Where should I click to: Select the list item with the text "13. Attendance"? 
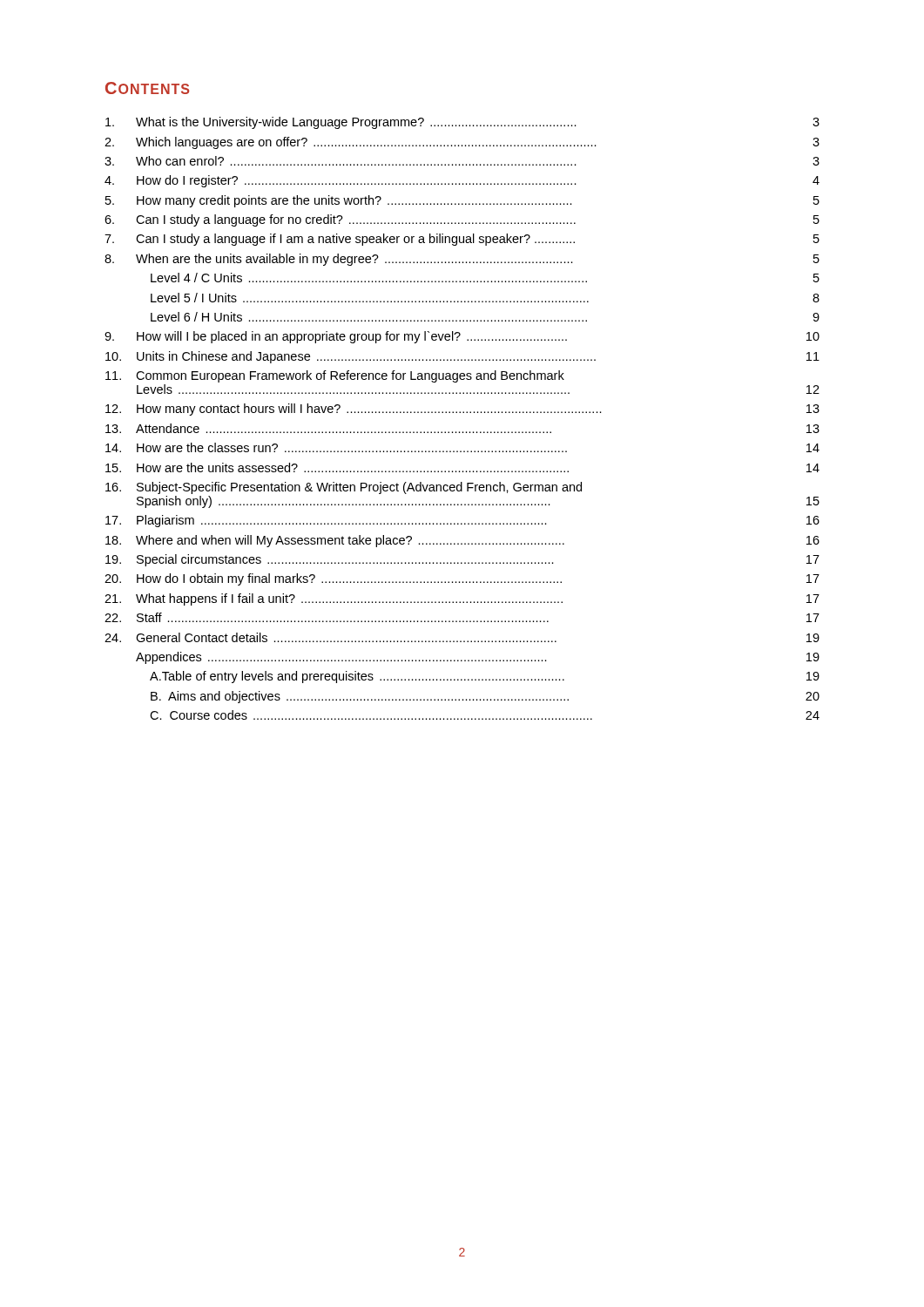coord(462,428)
